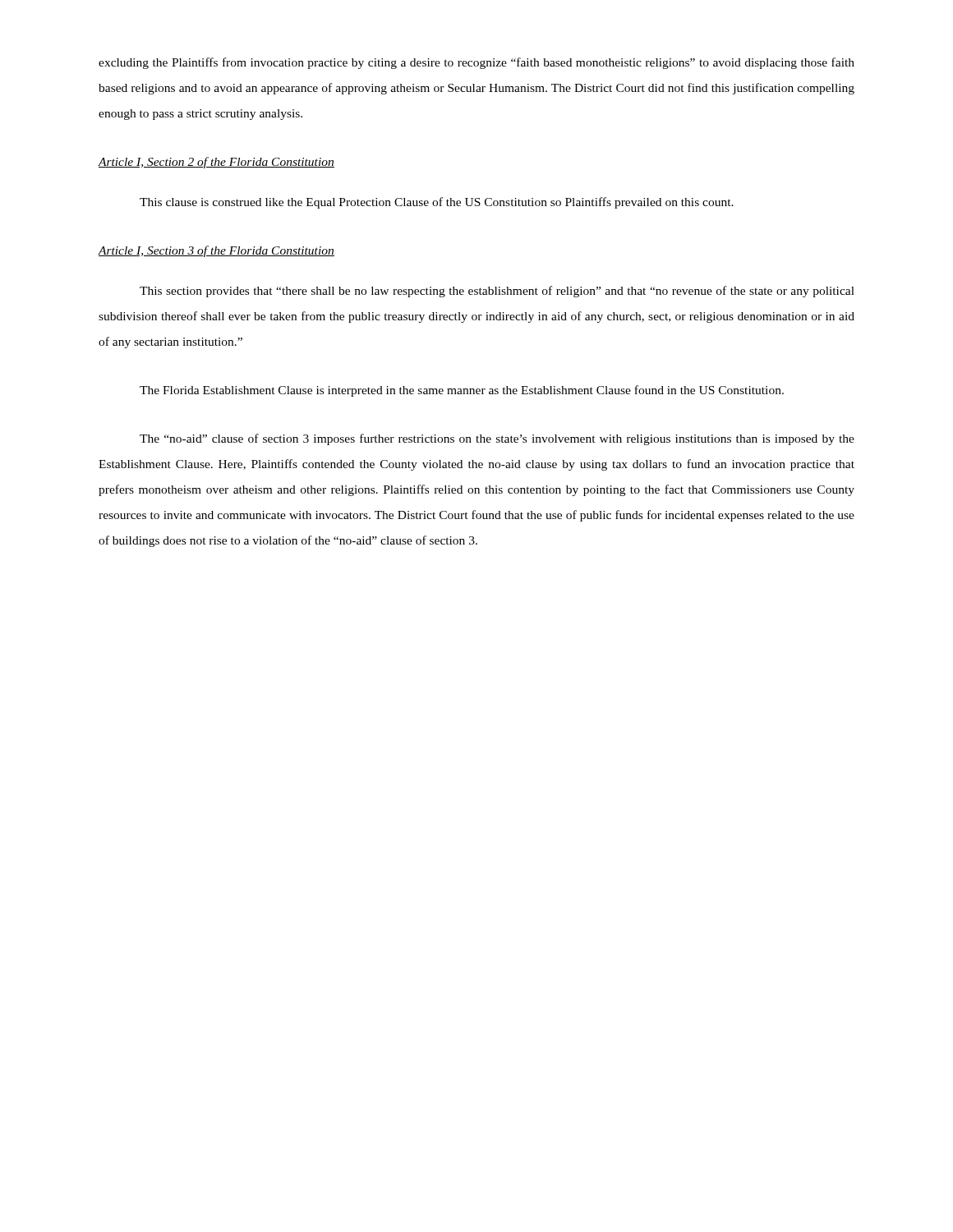Select the text block starting "Article I, Section 3 of"

[216, 250]
